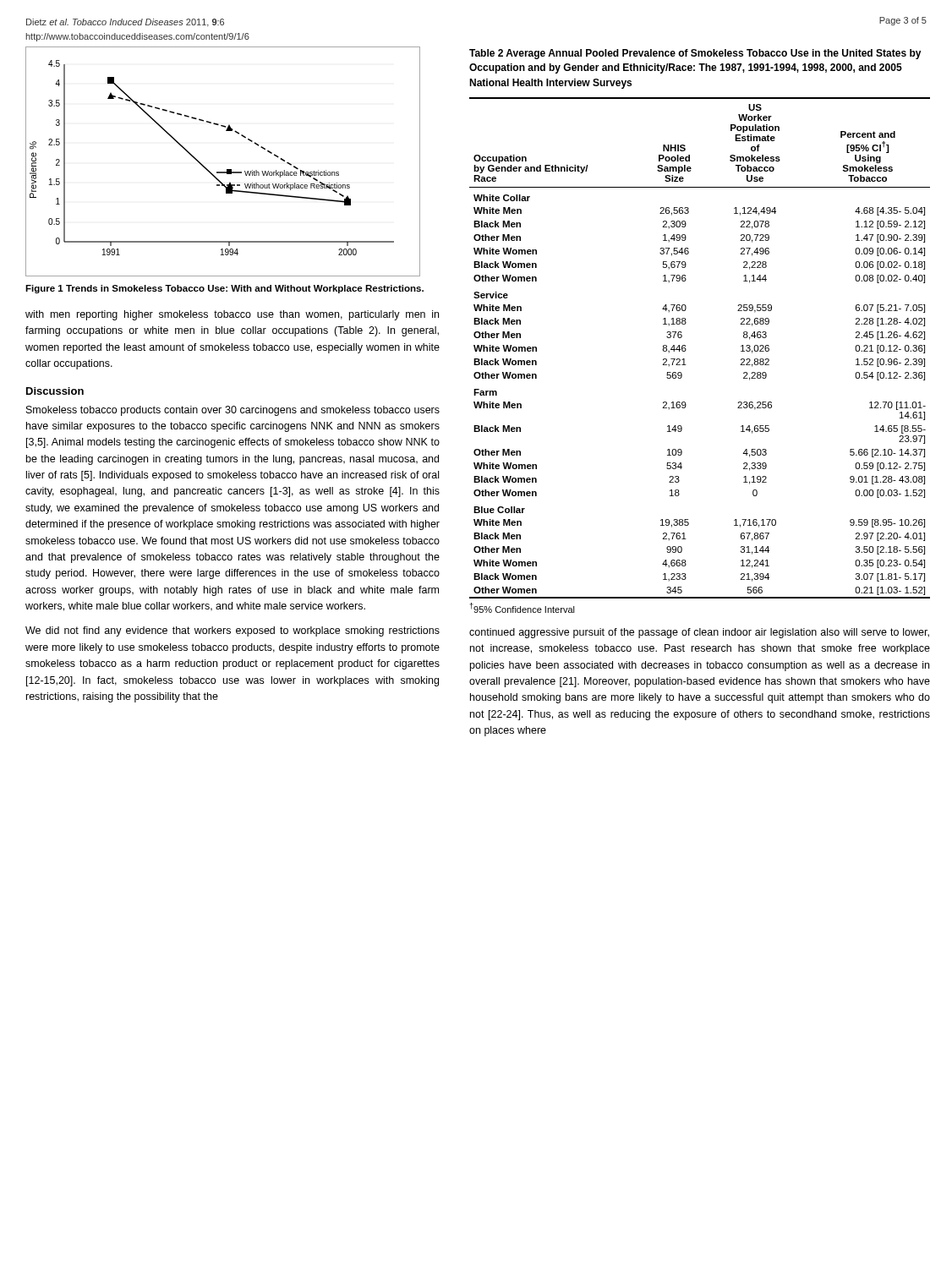Locate the block starting "We did not find"
This screenshot has width=952, height=1268.
[232, 664]
